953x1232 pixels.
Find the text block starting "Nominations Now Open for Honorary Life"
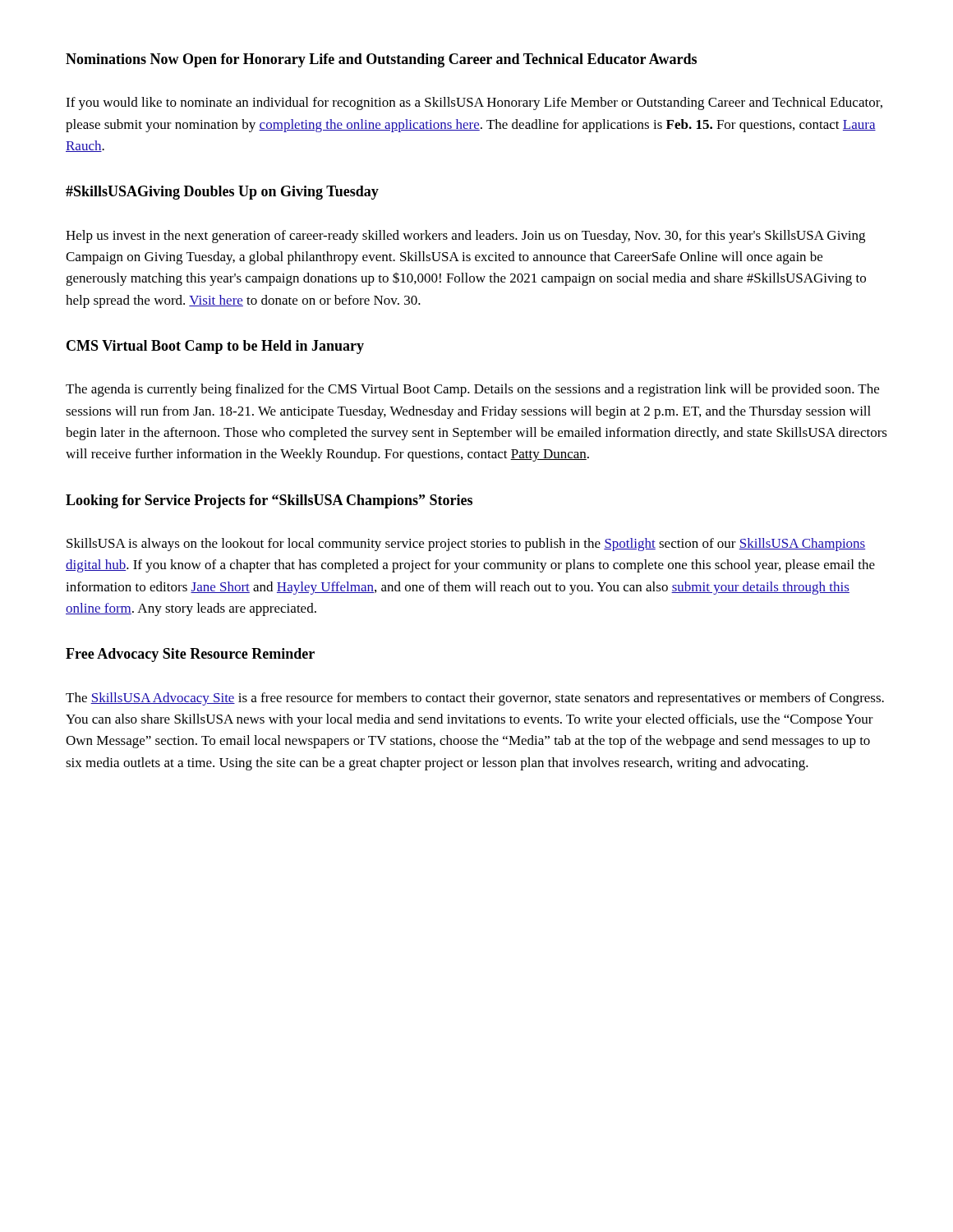(x=476, y=59)
